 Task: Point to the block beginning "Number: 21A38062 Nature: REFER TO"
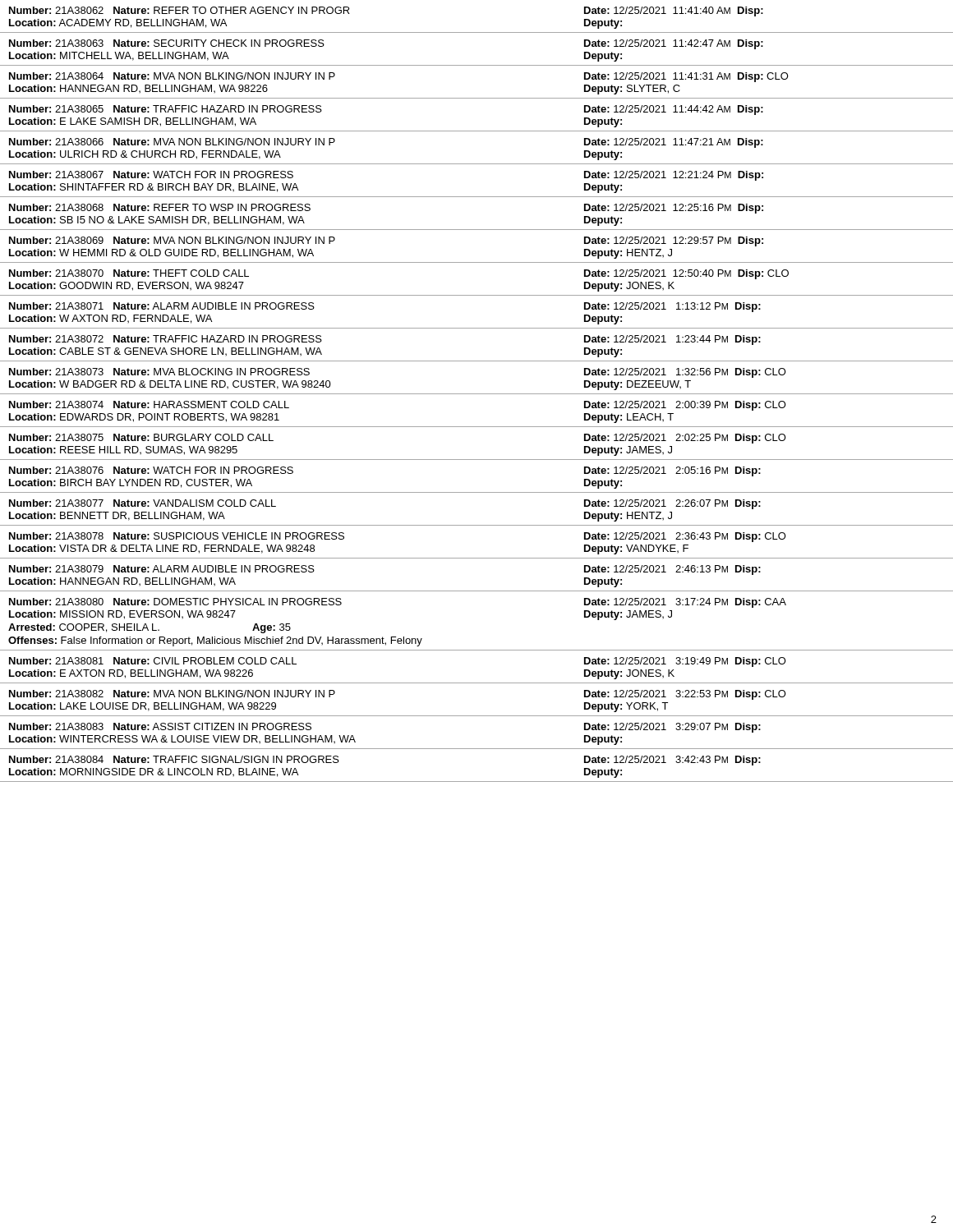pyautogui.click(x=178, y=10)
